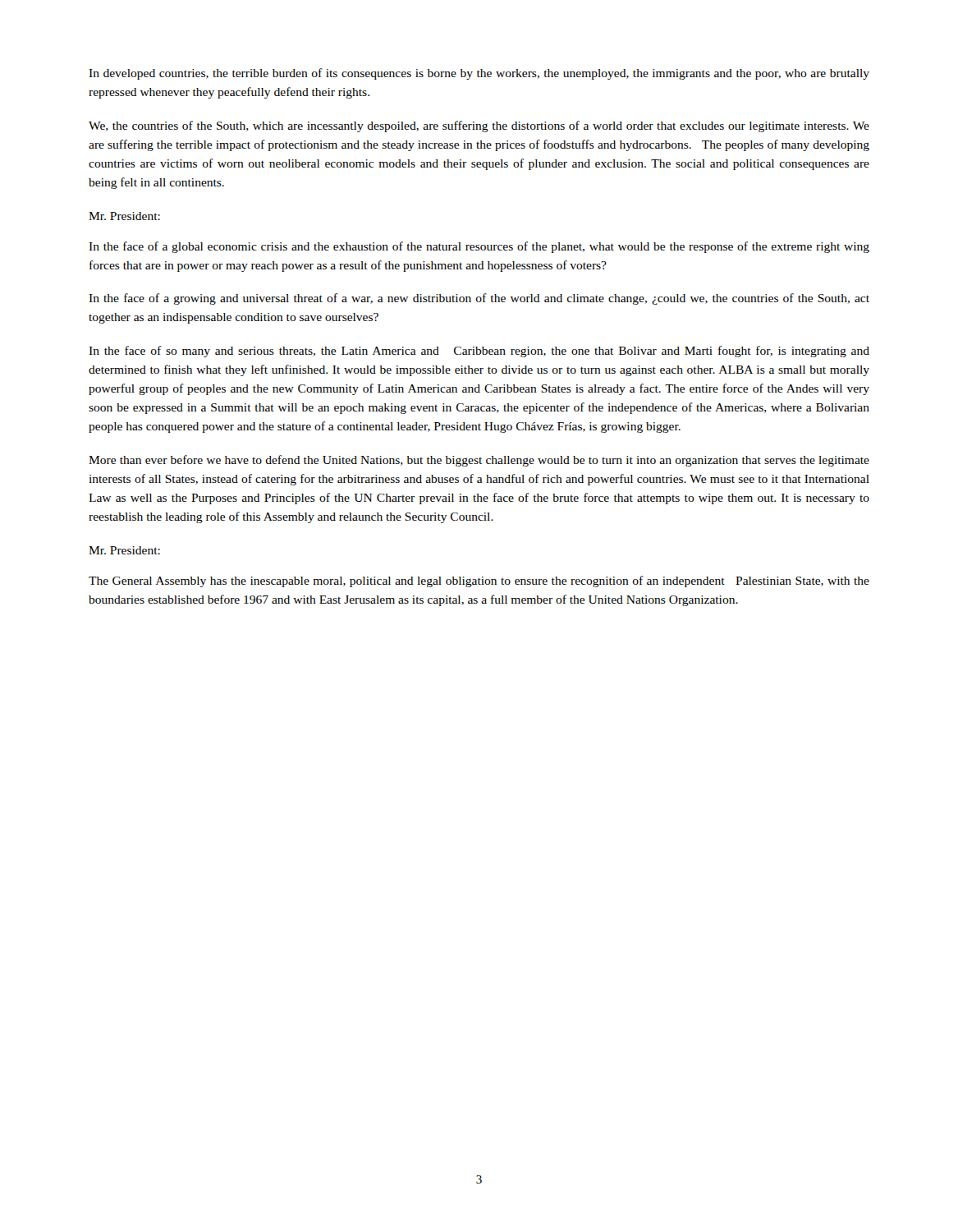This screenshot has width=958, height=1232.
Task: Locate the block of text that opens with "More than ever"
Action: click(479, 488)
